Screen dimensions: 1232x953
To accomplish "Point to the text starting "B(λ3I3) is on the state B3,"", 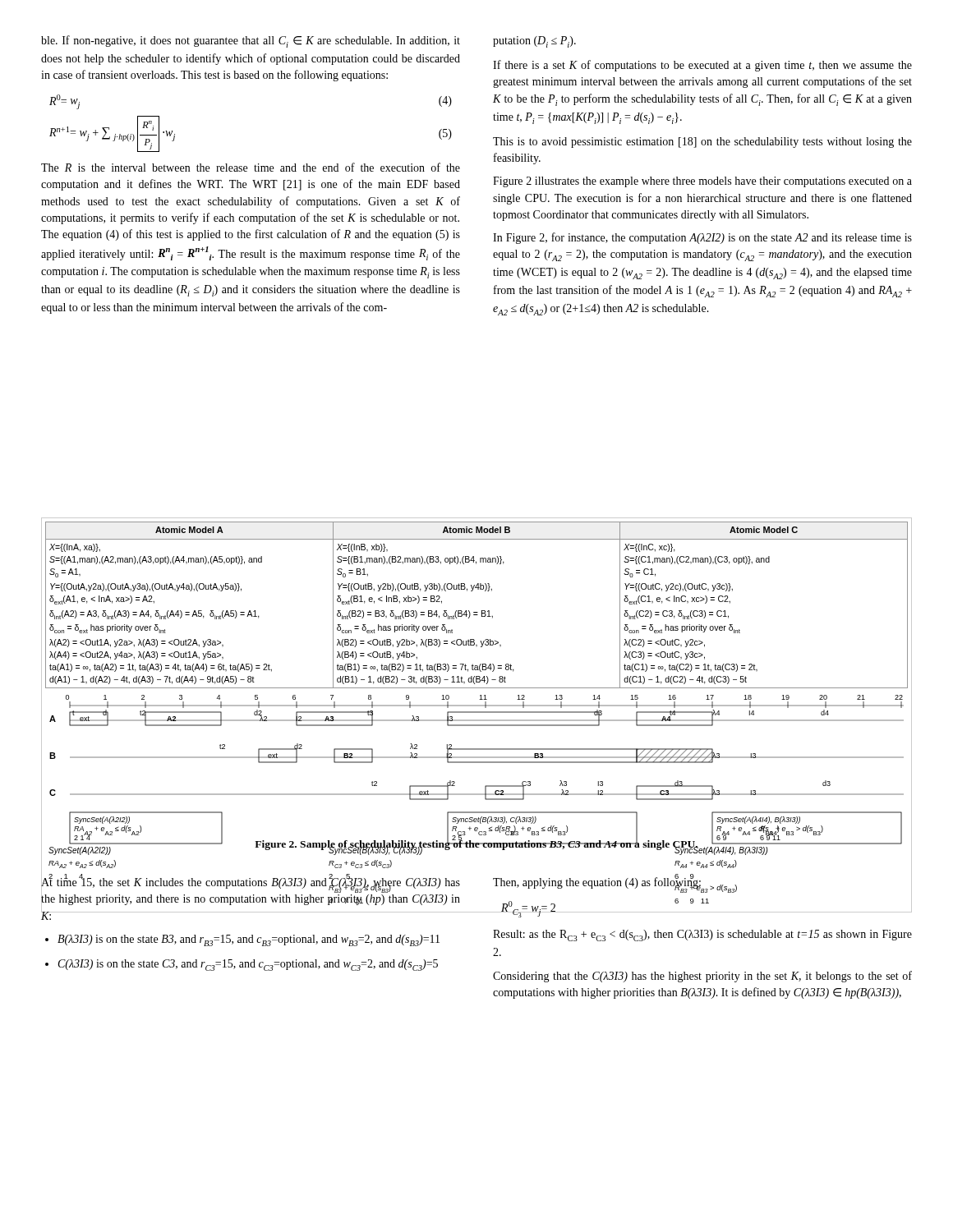I will (x=259, y=940).
